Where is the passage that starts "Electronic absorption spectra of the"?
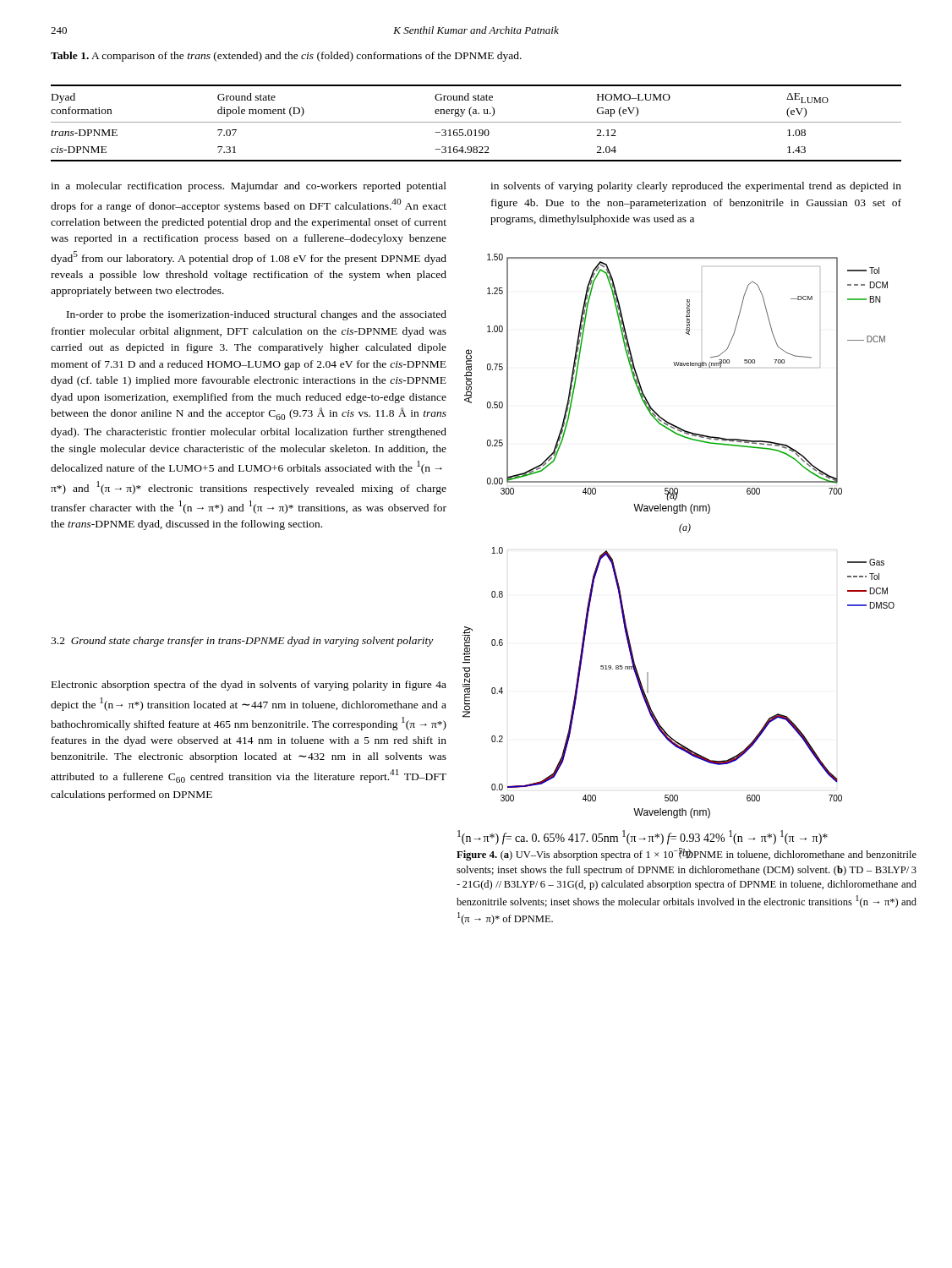Image resolution: width=952 pixels, height=1268 pixels. click(249, 740)
